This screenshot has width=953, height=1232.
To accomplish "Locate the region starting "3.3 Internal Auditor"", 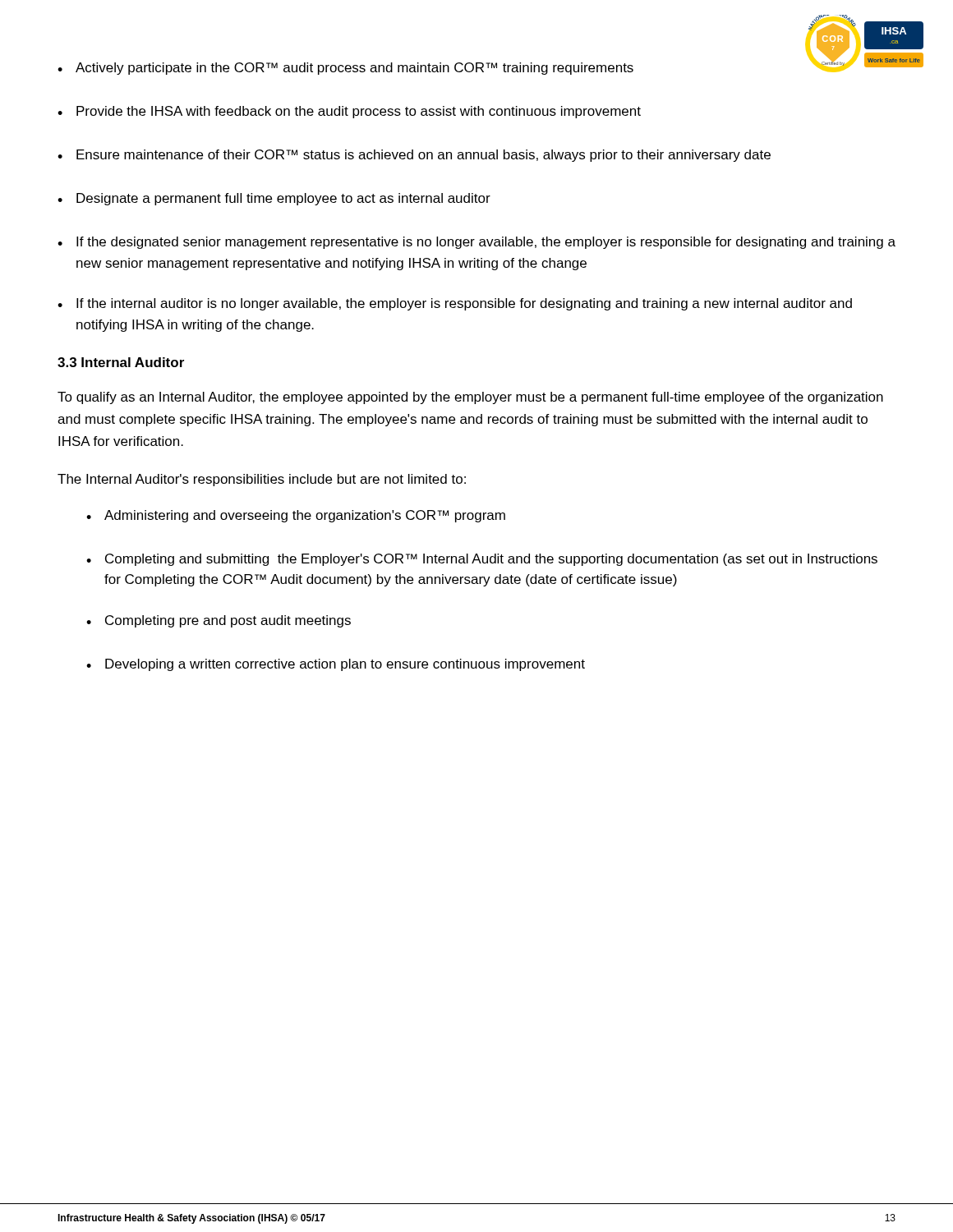I will [x=121, y=363].
